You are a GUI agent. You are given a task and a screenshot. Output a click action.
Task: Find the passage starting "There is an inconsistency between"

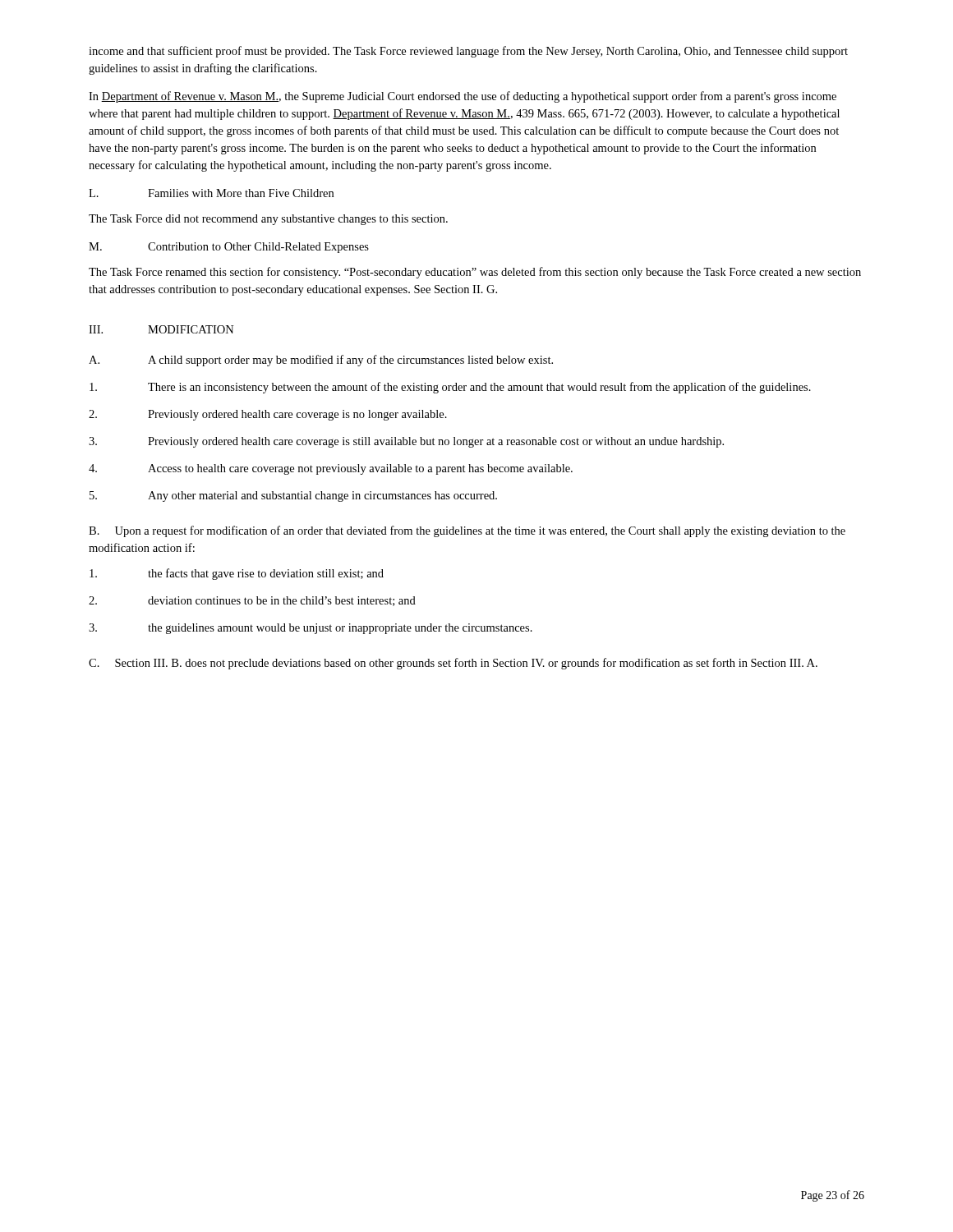(476, 387)
